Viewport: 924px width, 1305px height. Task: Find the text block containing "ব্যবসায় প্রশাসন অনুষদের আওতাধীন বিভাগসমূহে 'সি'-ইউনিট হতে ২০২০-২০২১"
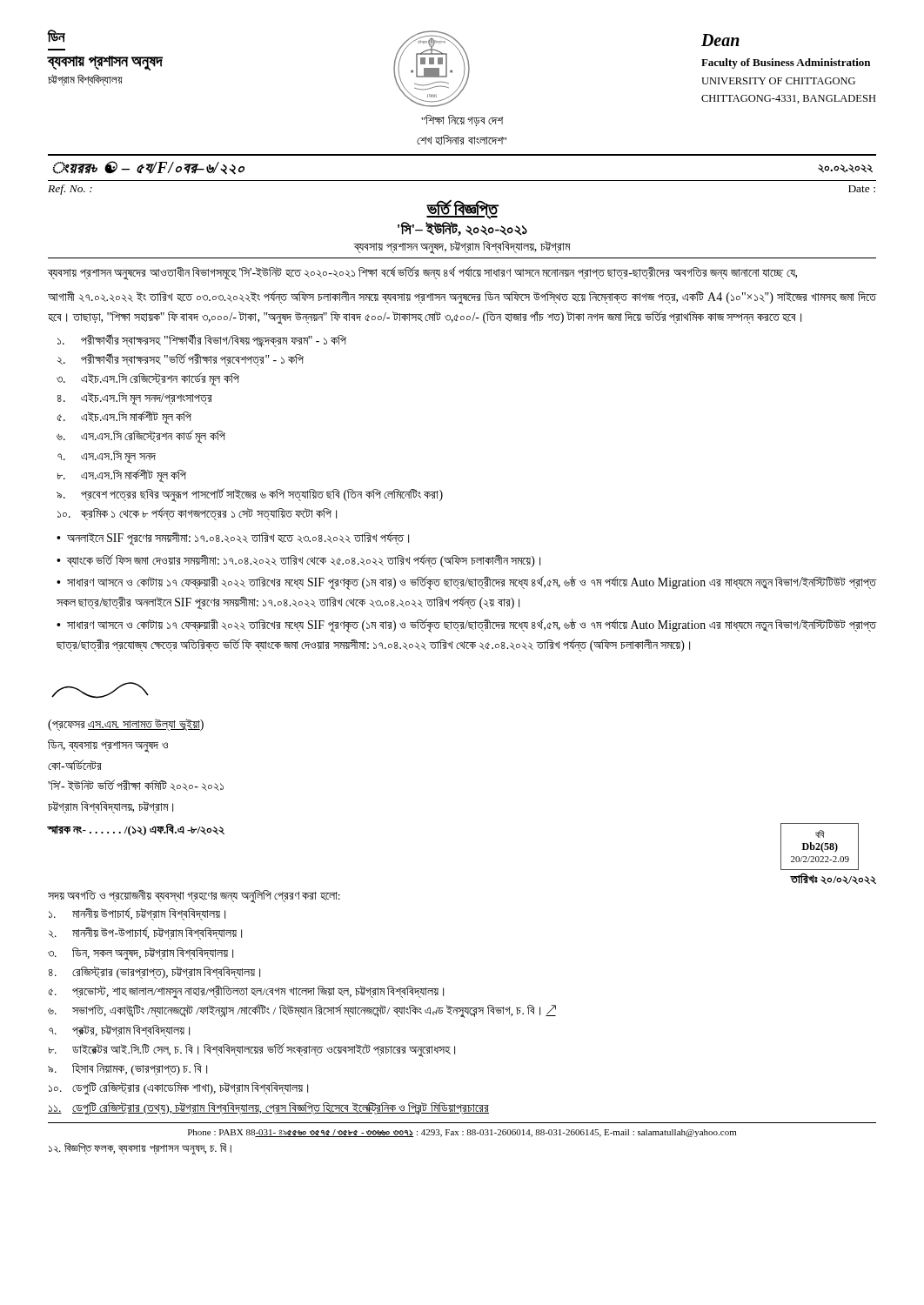click(x=423, y=273)
